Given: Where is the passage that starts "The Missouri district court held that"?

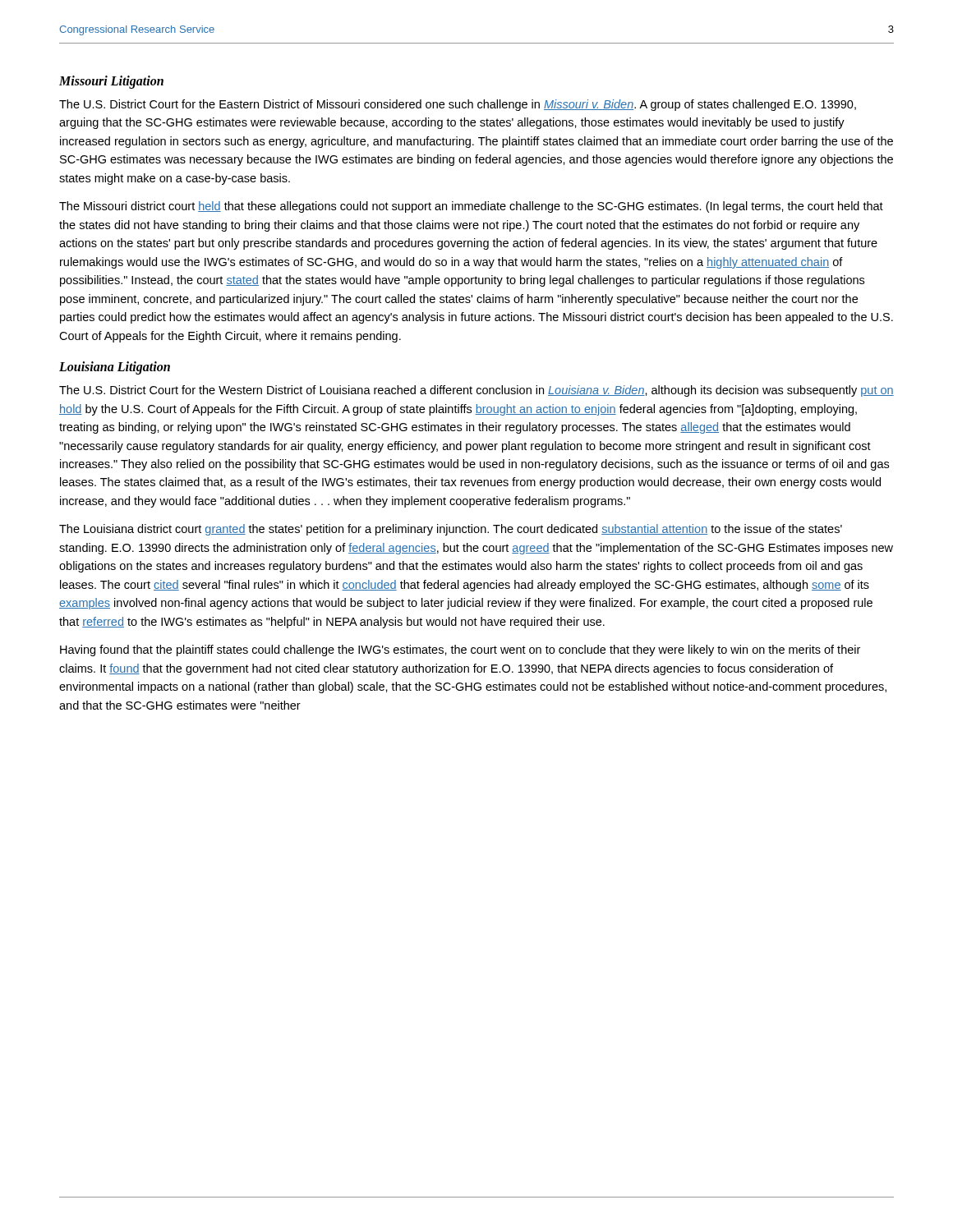Looking at the screenshot, I should click(x=476, y=271).
